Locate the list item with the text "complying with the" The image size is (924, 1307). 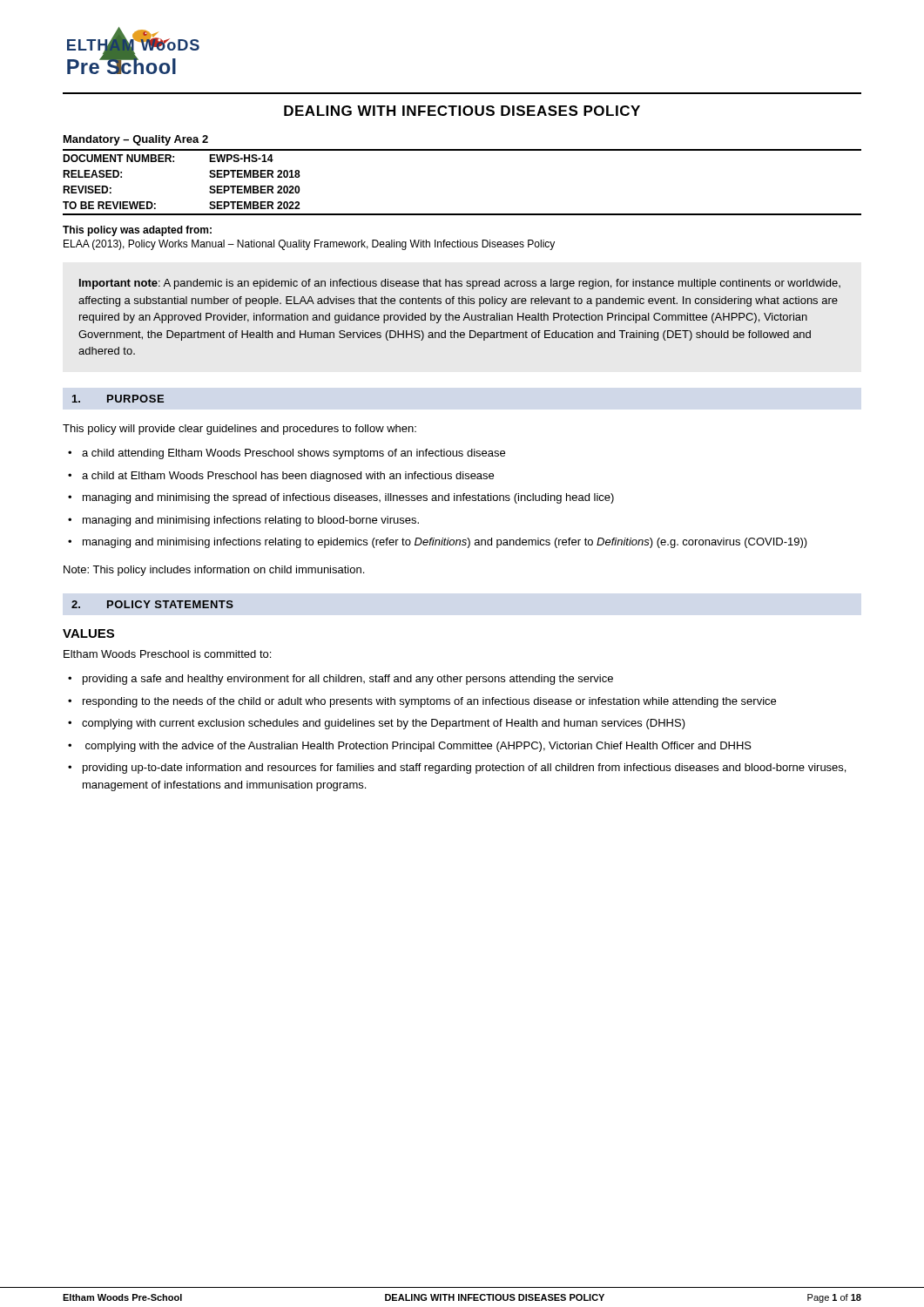click(417, 745)
